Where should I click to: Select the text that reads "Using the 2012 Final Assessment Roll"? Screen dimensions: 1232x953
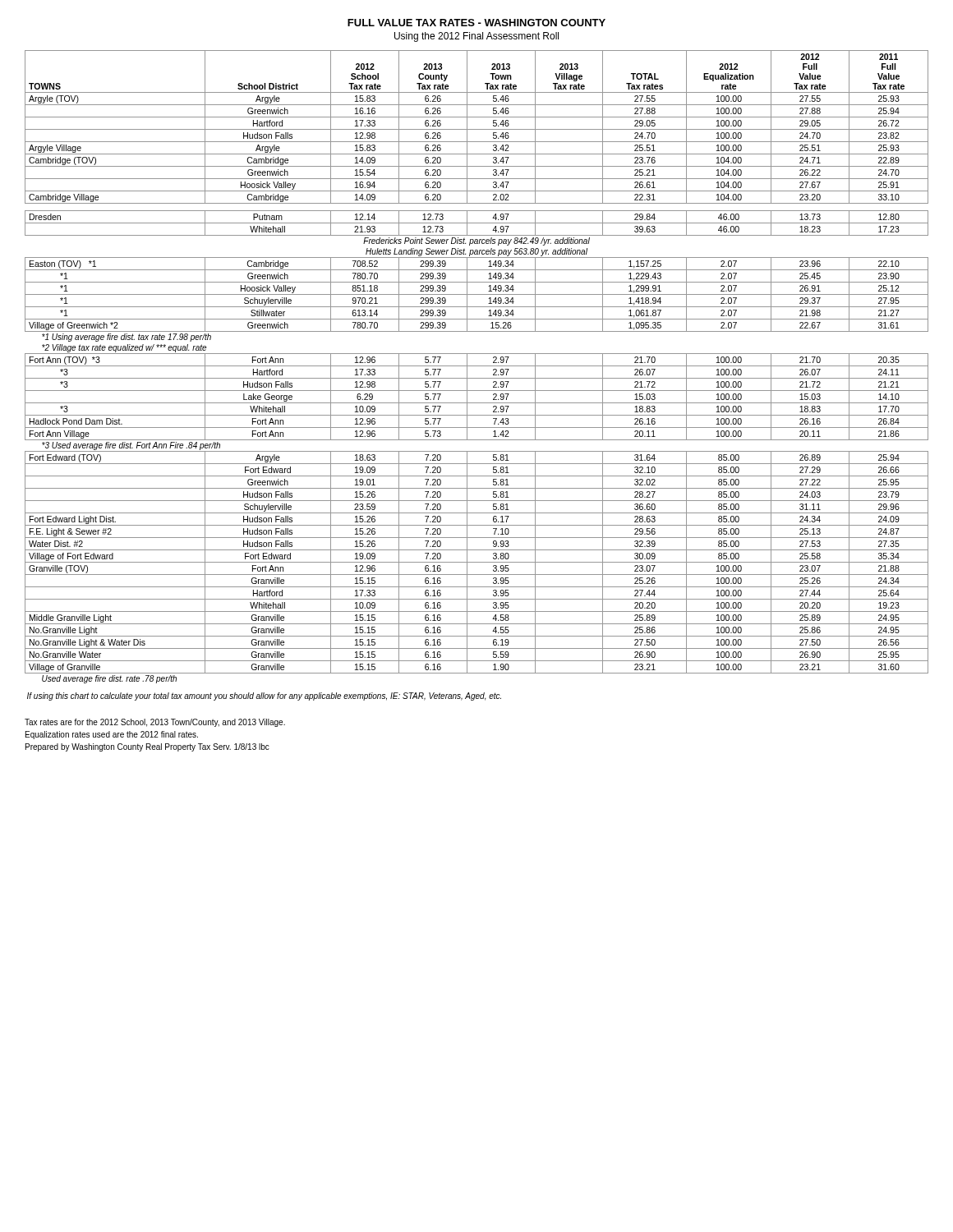click(x=476, y=36)
